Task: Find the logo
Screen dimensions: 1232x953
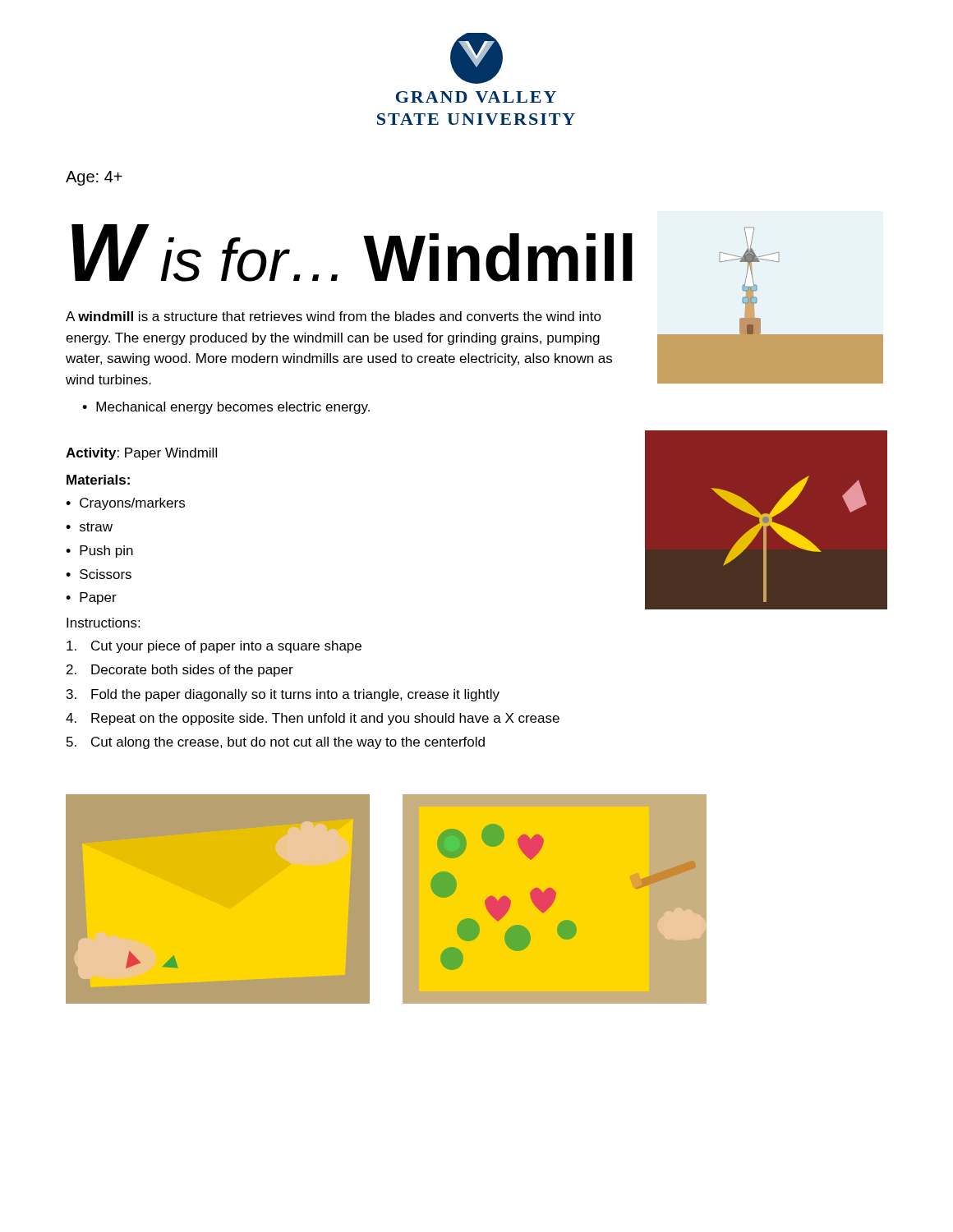Action: pyautogui.click(x=476, y=88)
